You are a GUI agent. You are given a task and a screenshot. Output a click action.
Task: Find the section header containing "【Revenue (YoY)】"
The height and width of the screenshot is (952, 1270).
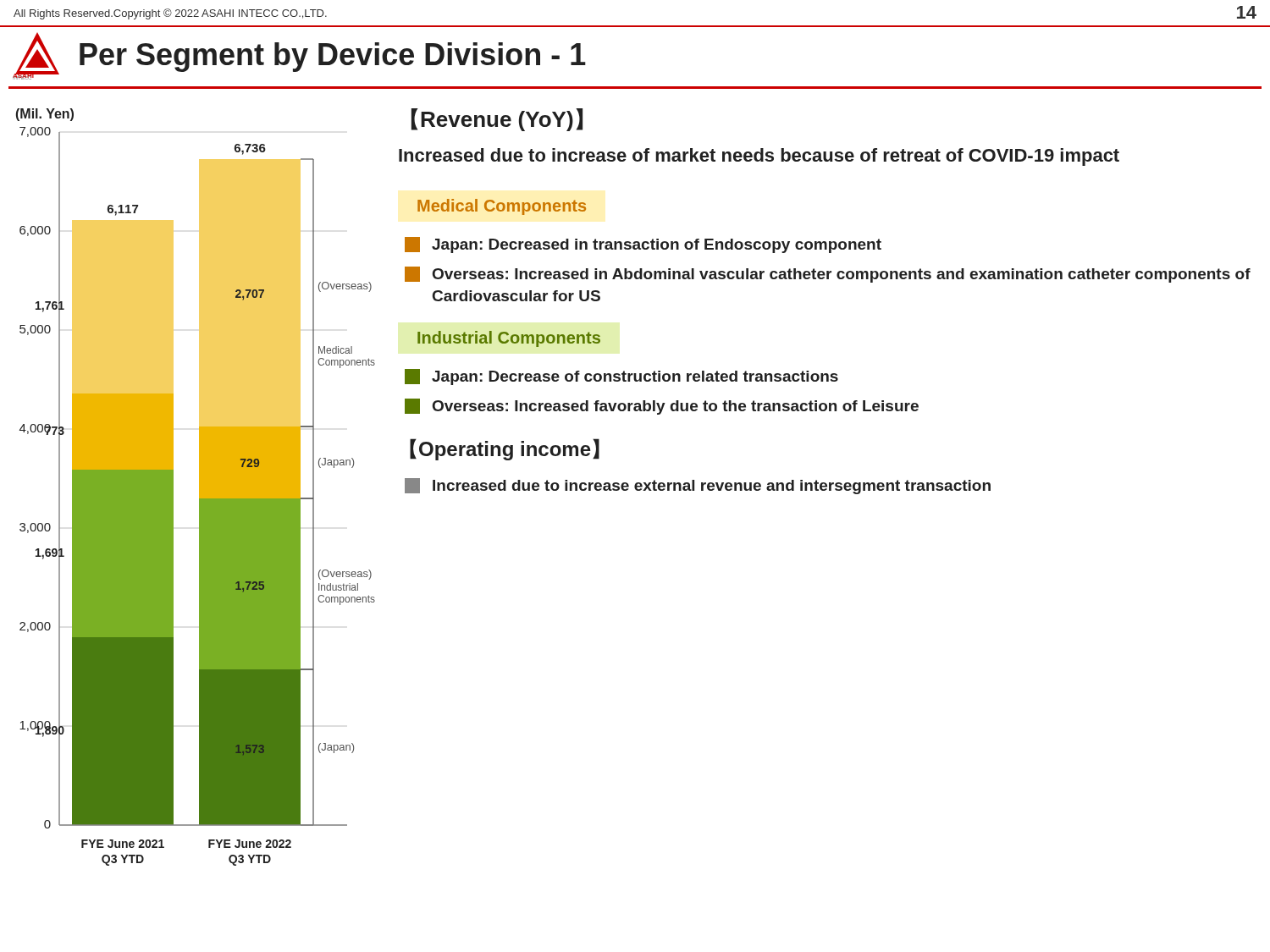coord(497,119)
